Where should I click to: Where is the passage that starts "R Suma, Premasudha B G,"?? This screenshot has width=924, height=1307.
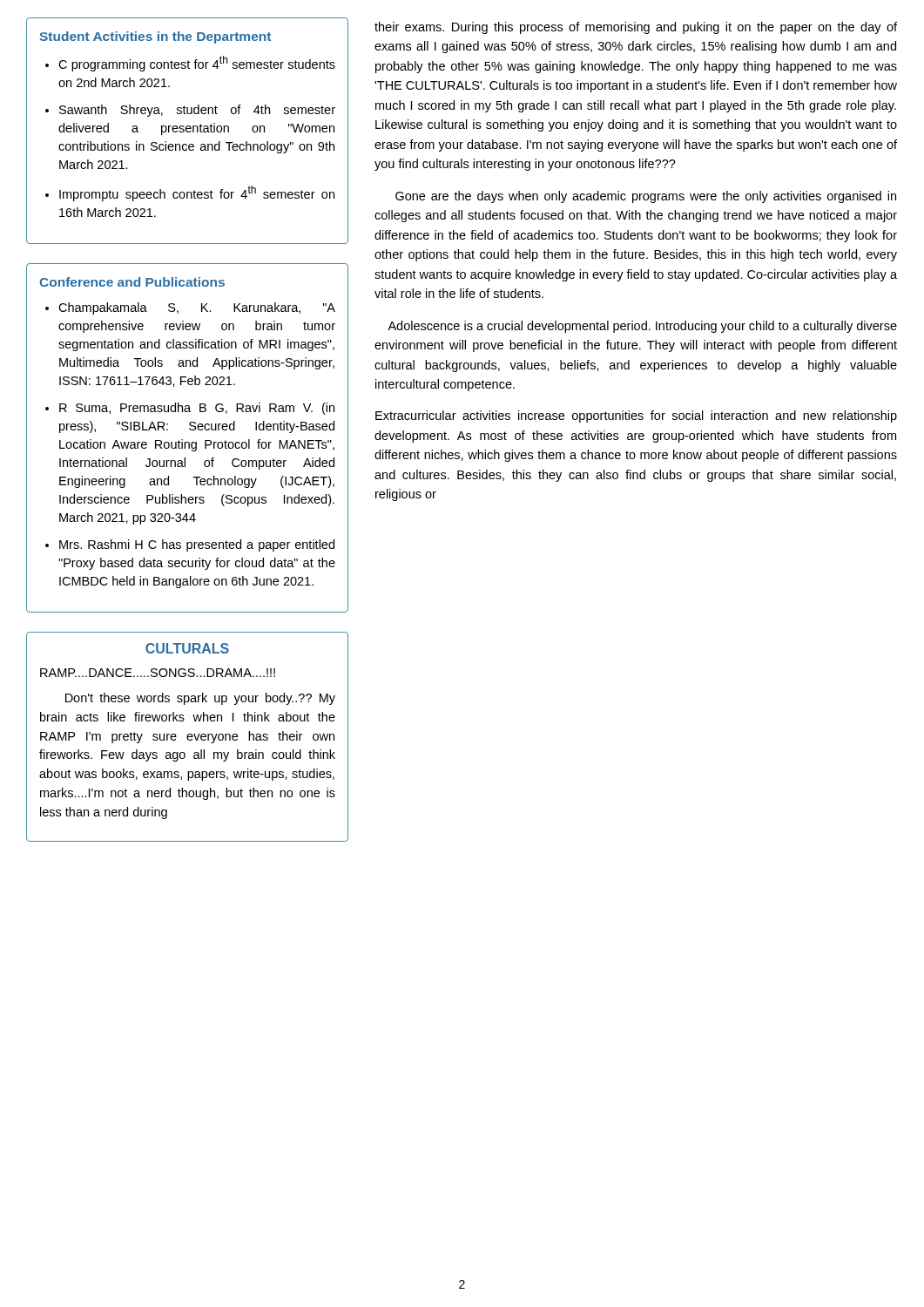(x=197, y=463)
